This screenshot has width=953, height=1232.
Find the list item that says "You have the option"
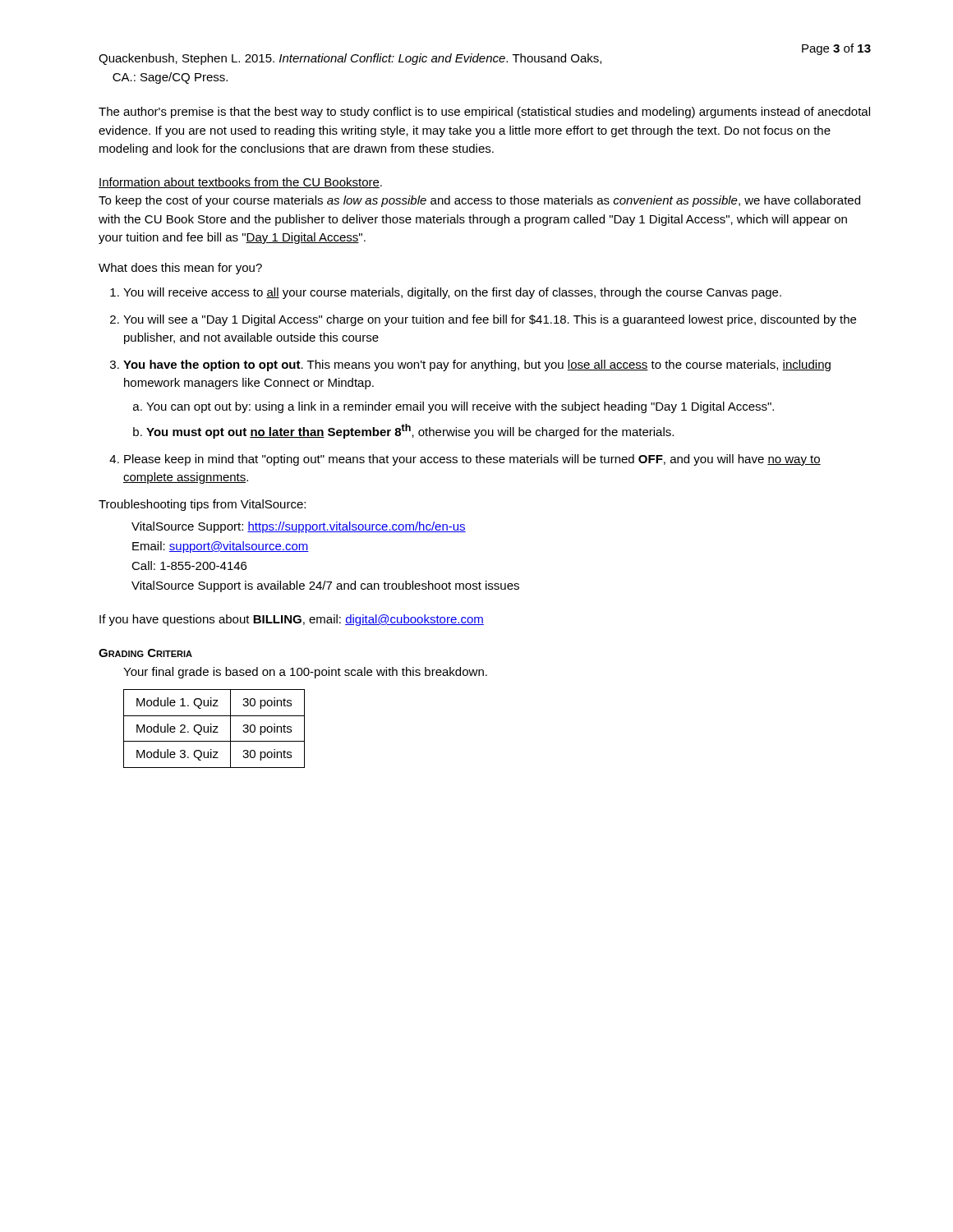[497, 398]
